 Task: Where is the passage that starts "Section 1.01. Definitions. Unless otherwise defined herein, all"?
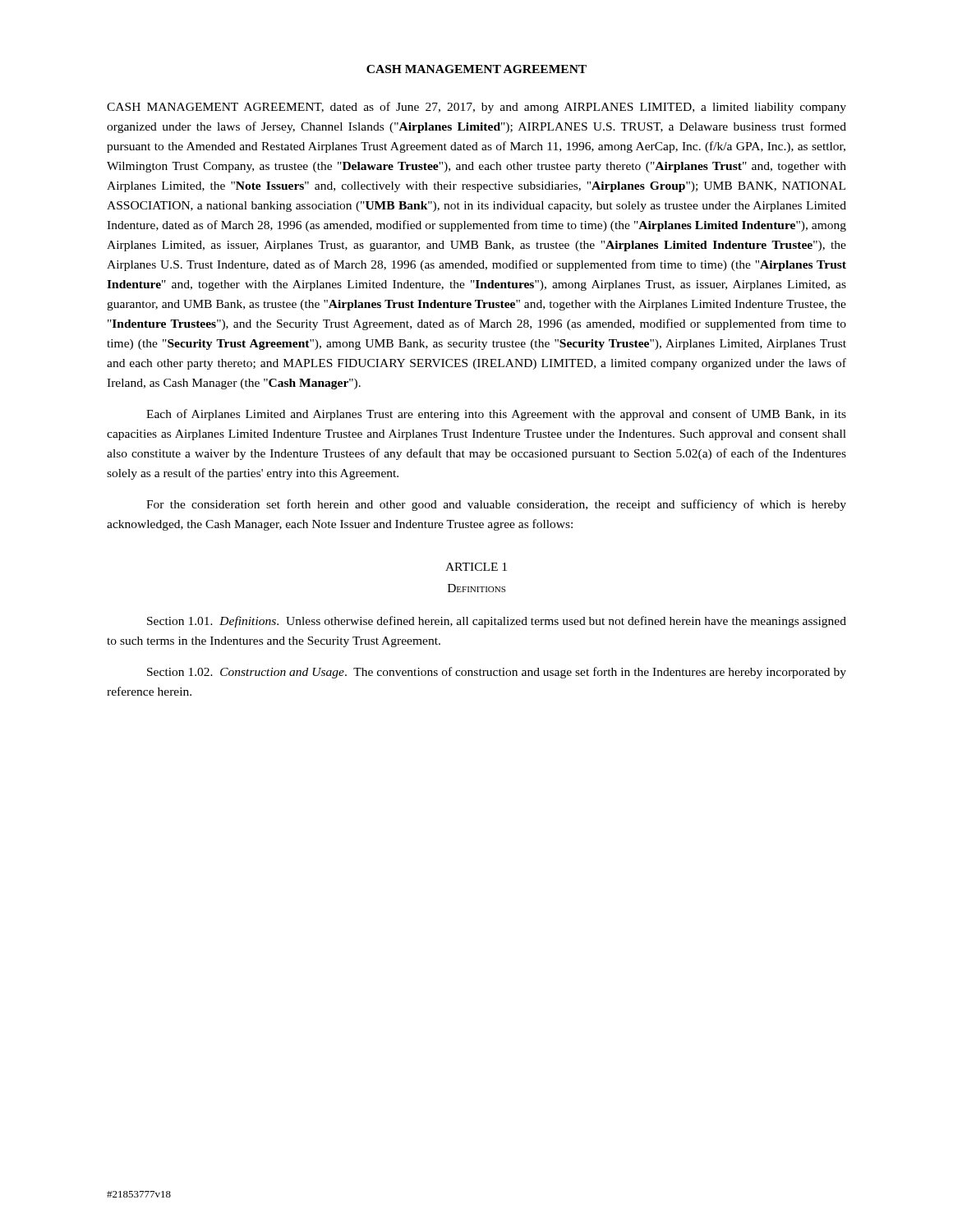tap(476, 631)
